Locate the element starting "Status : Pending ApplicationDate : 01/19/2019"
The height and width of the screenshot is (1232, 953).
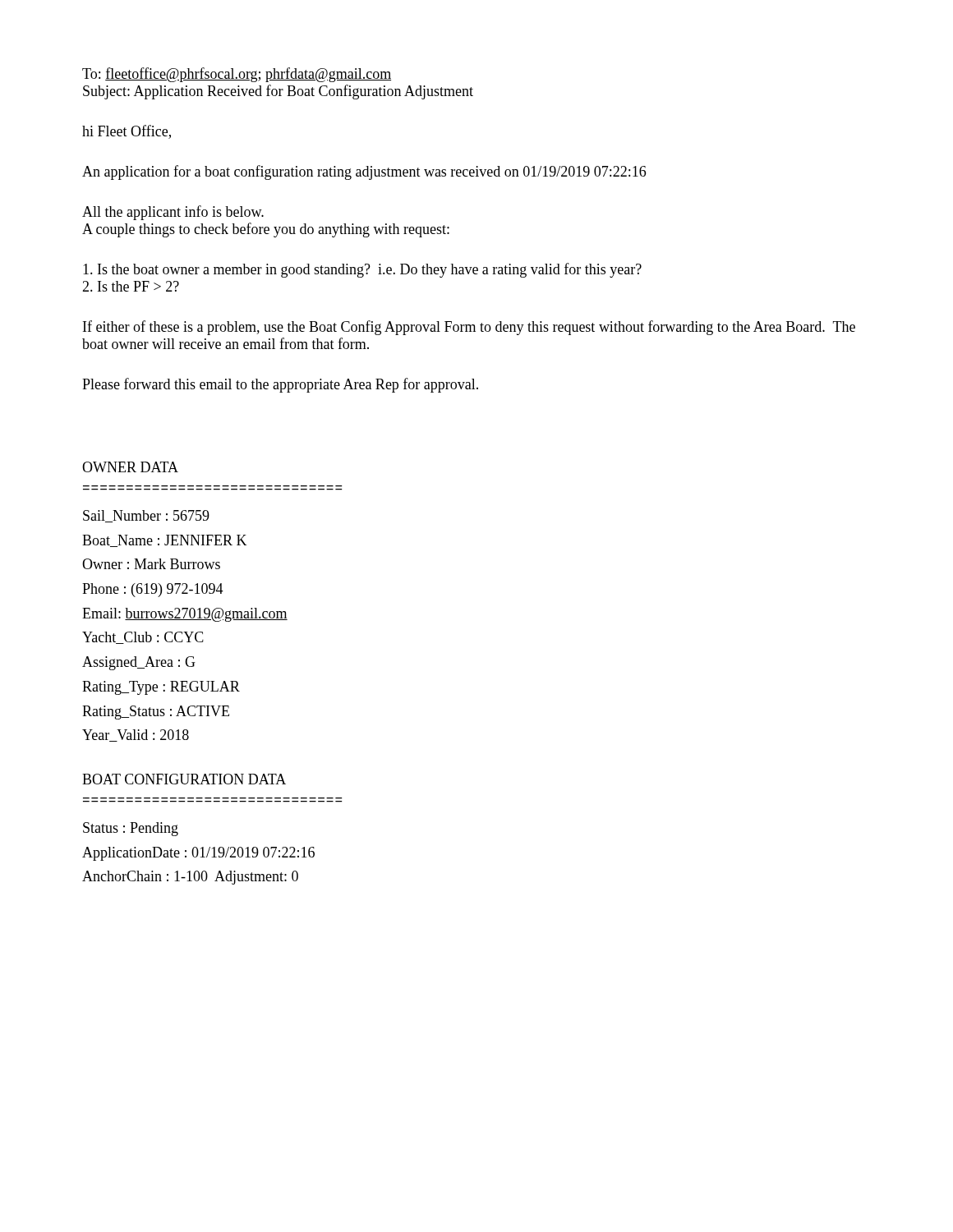click(x=199, y=852)
